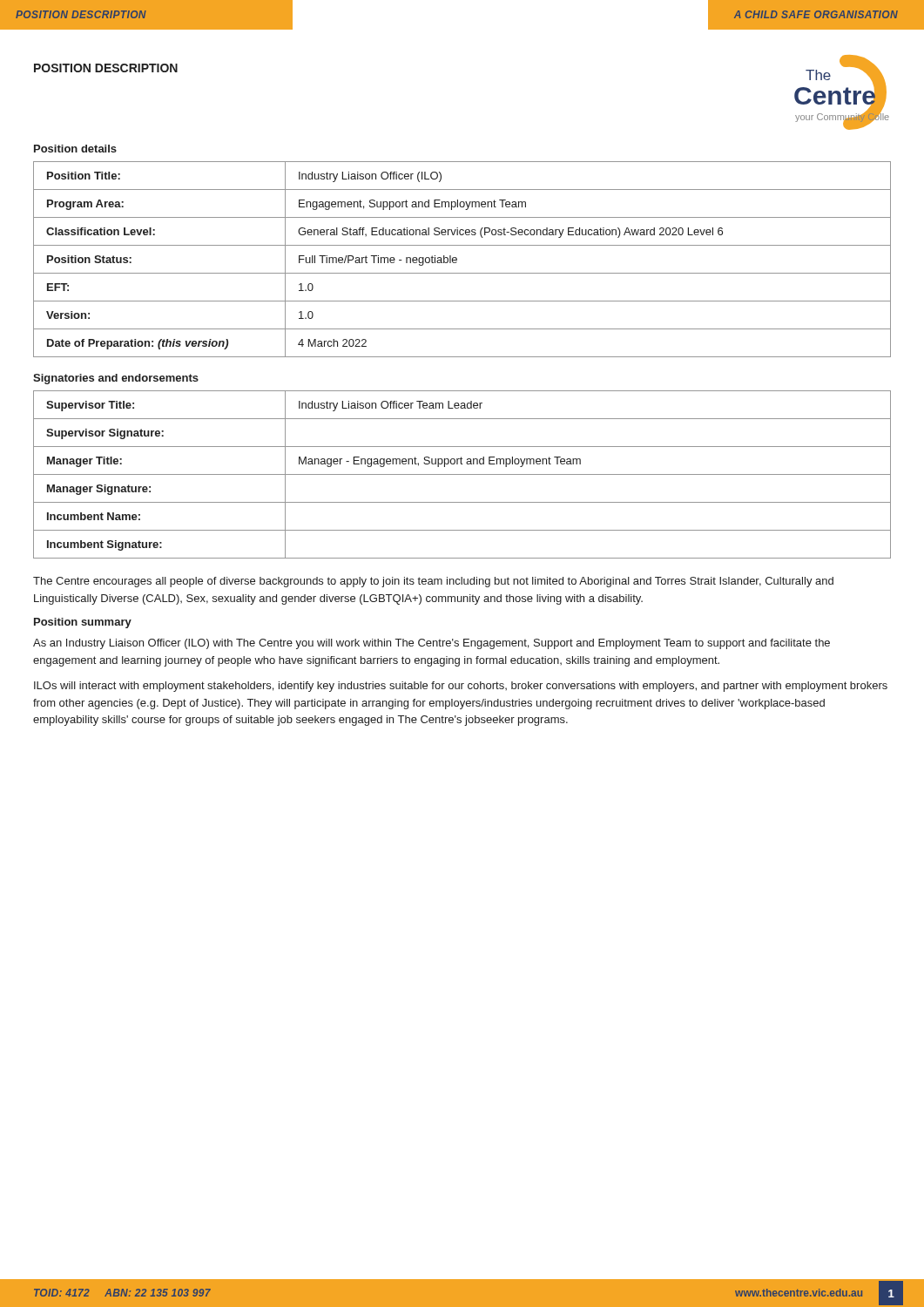Locate the block starting "Position details"
Viewport: 924px width, 1307px height.
pos(75,149)
